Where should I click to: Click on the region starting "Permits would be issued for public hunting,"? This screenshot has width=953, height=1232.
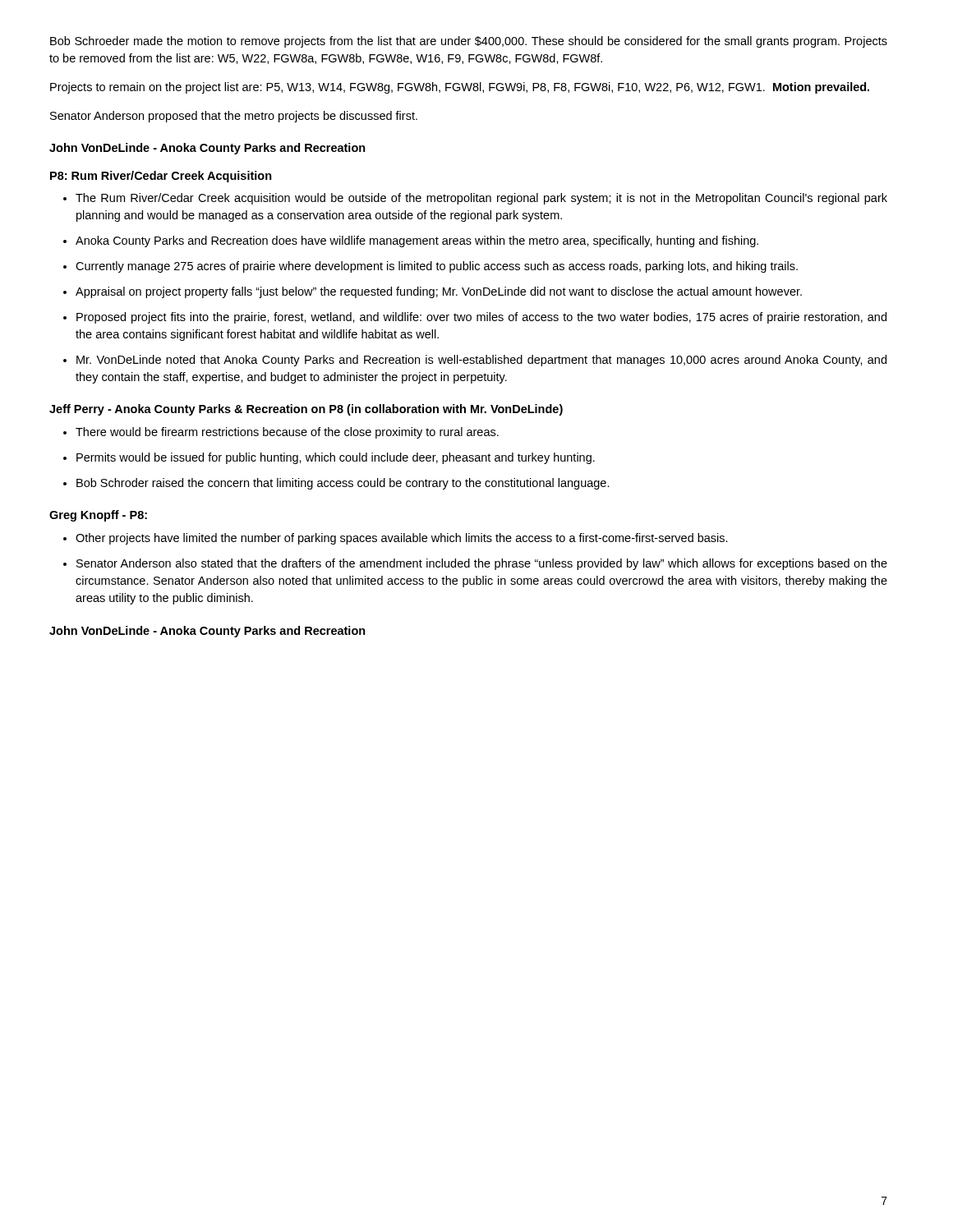pyautogui.click(x=336, y=458)
